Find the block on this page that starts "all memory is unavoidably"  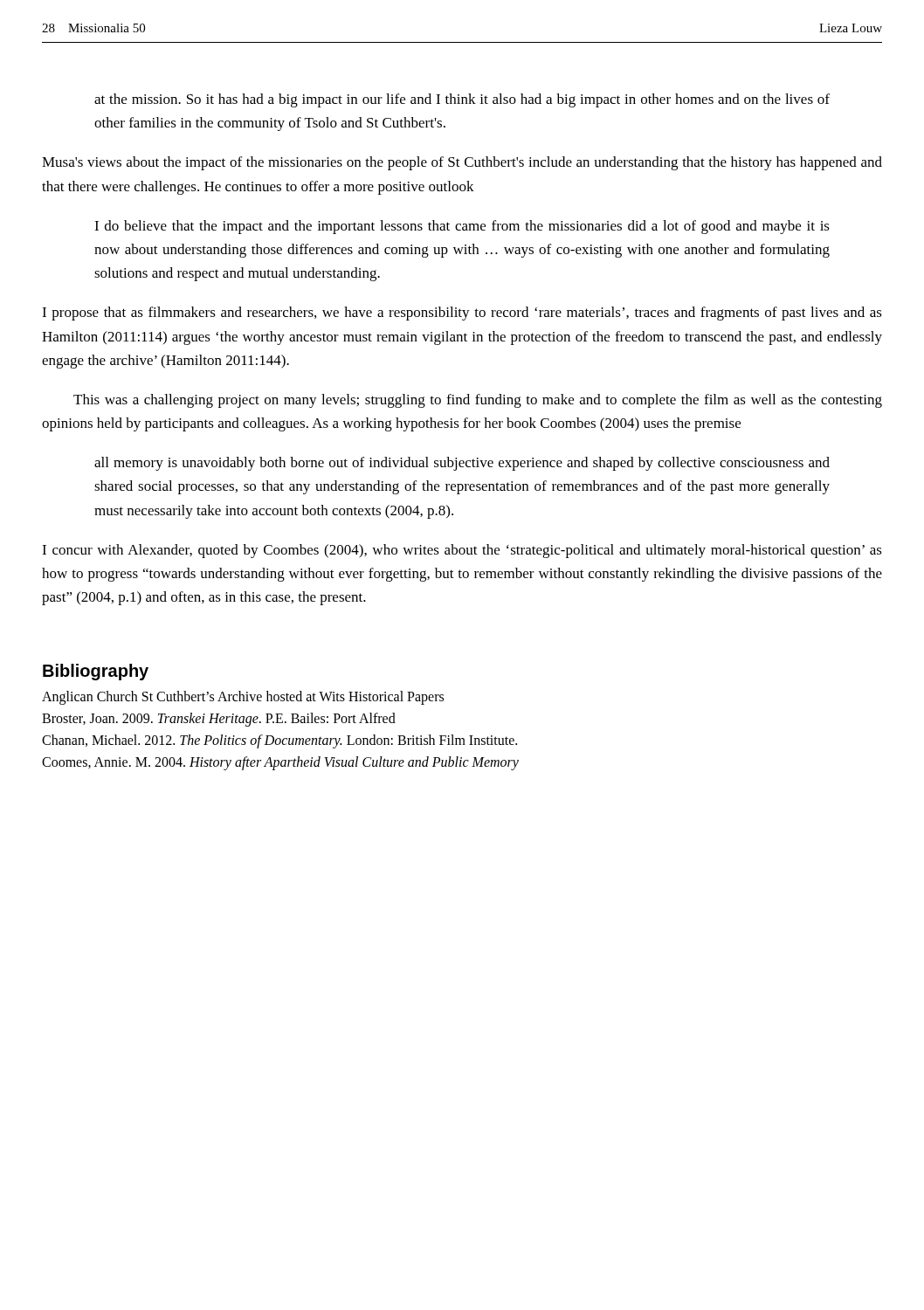point(462,486)
